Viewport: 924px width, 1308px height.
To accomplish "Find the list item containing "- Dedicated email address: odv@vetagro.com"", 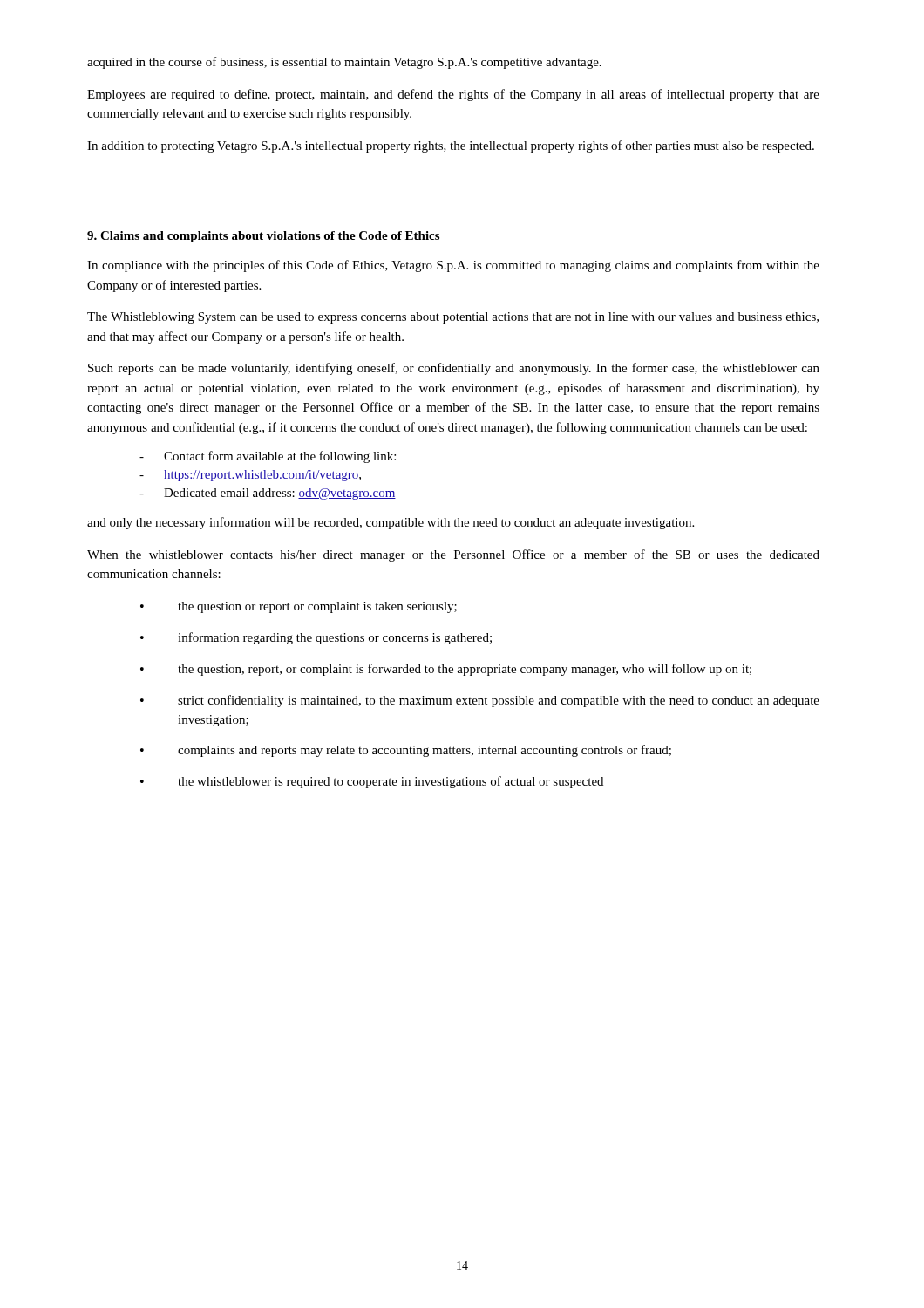I will coord(268,494).
